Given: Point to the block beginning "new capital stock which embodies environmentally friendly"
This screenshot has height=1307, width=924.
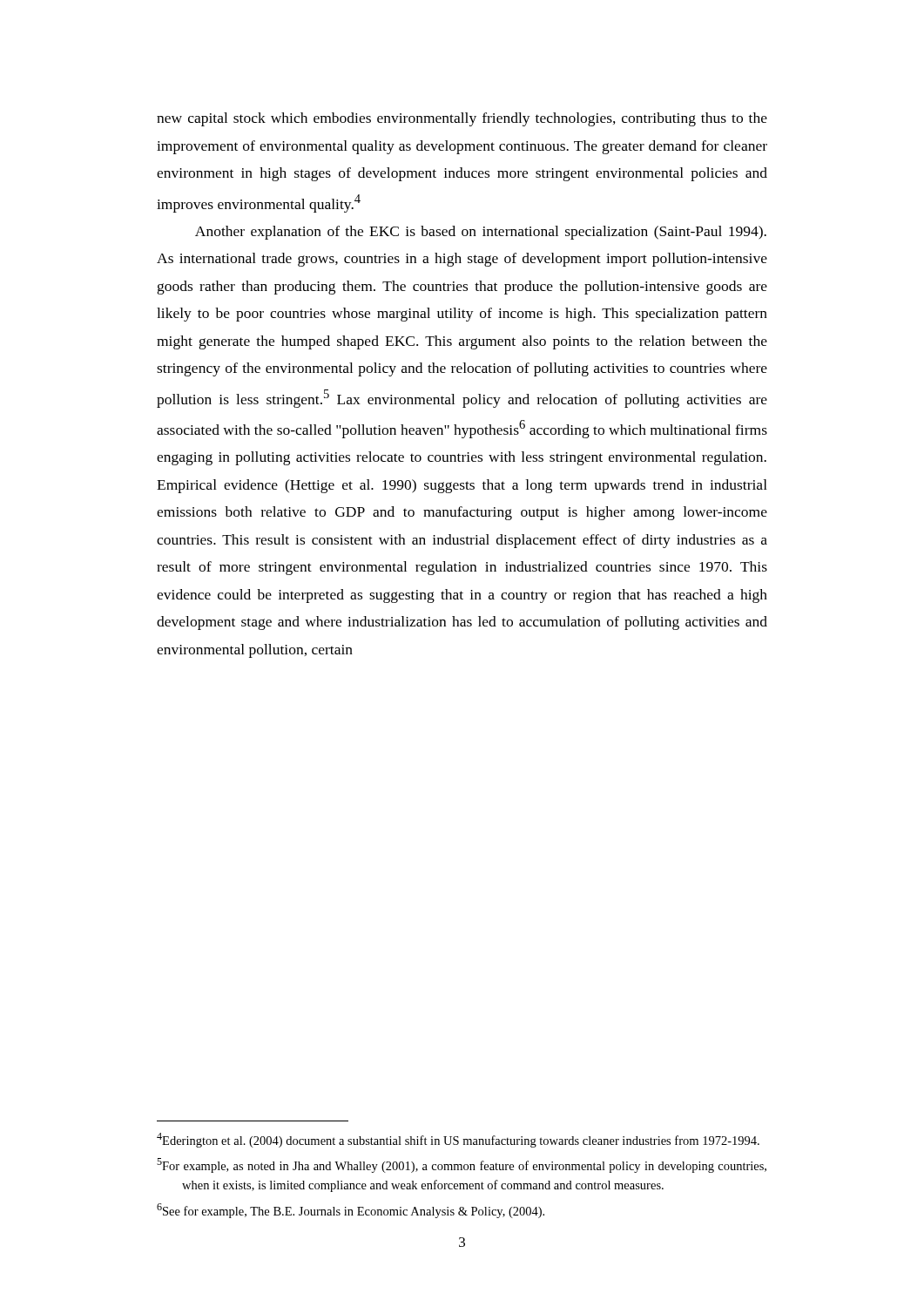Looking at the screenshot, I should click(x=462, y=161).
